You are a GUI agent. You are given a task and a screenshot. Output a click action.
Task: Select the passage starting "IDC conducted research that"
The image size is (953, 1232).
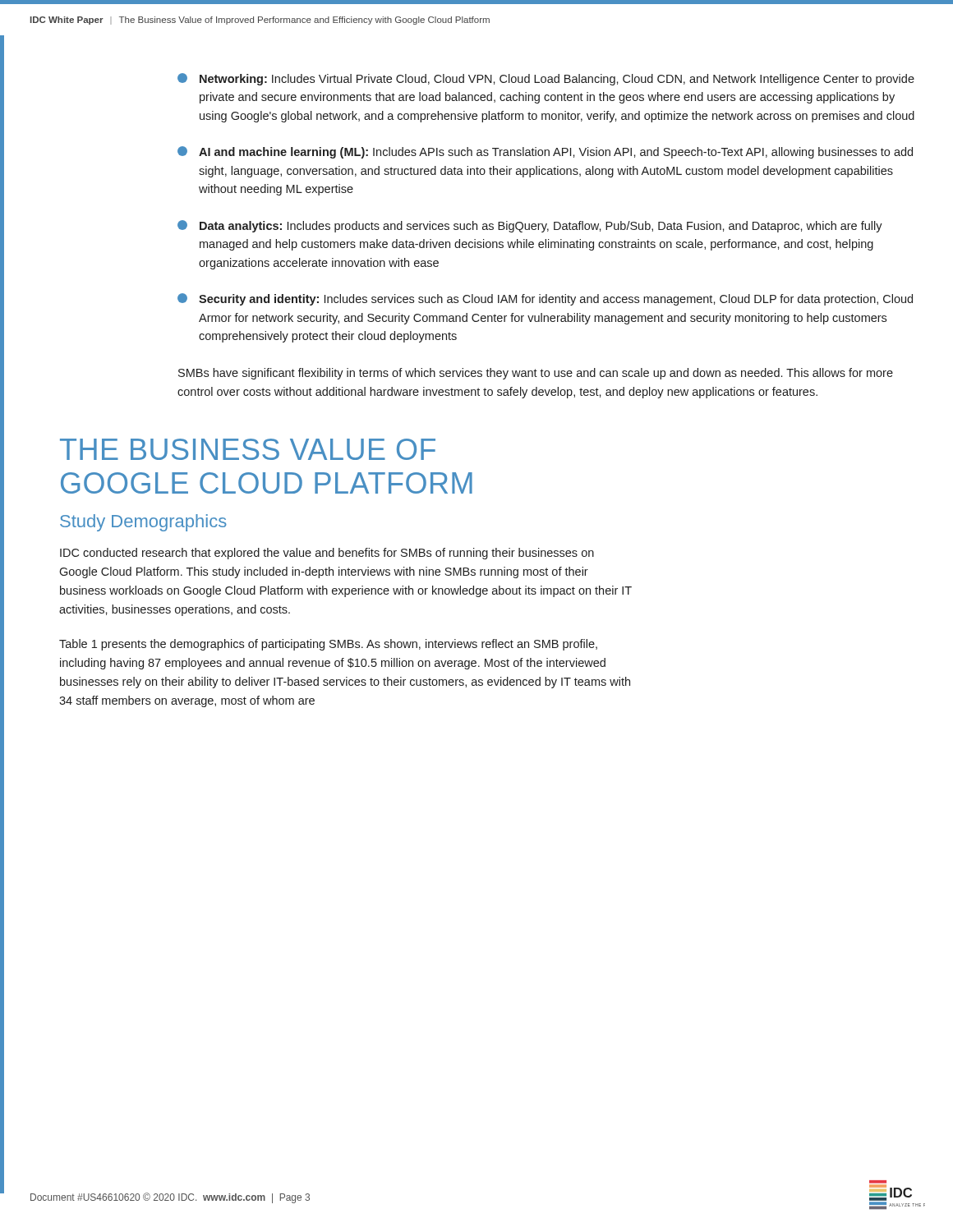coord(345,581)
